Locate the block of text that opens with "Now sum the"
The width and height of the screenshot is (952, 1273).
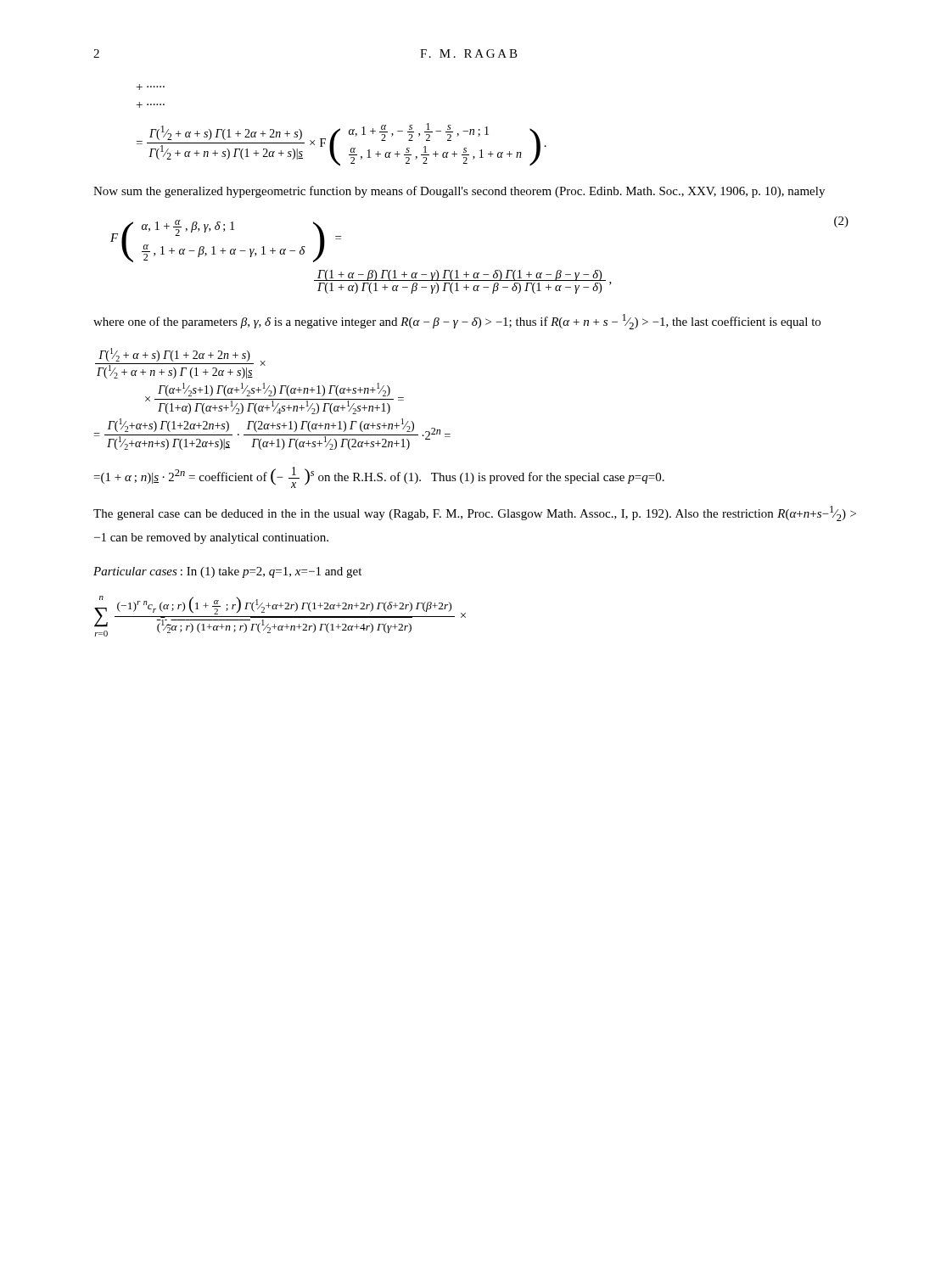click(459, 191)
